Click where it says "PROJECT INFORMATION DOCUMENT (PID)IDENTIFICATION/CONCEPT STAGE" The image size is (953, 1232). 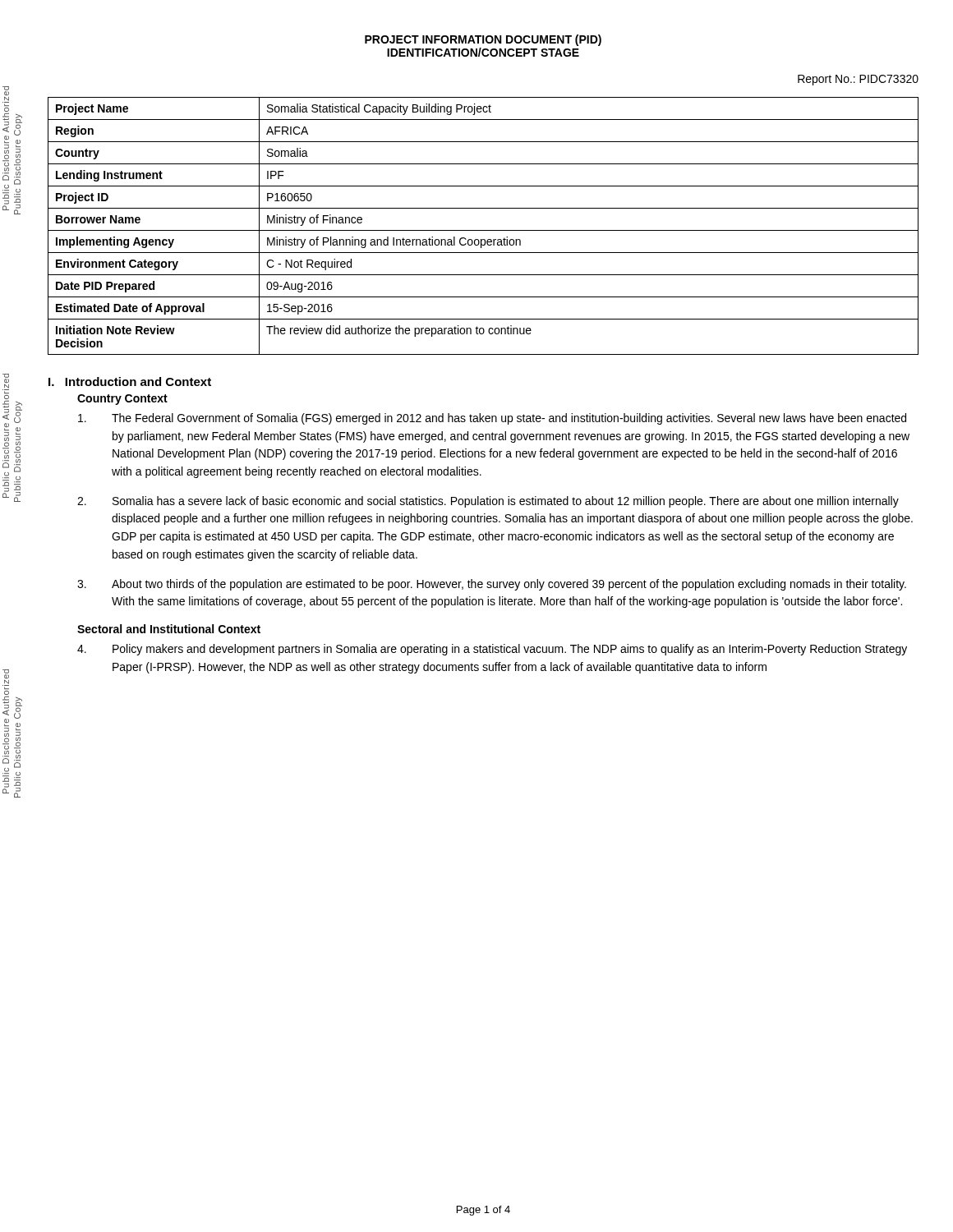point(483,46)
